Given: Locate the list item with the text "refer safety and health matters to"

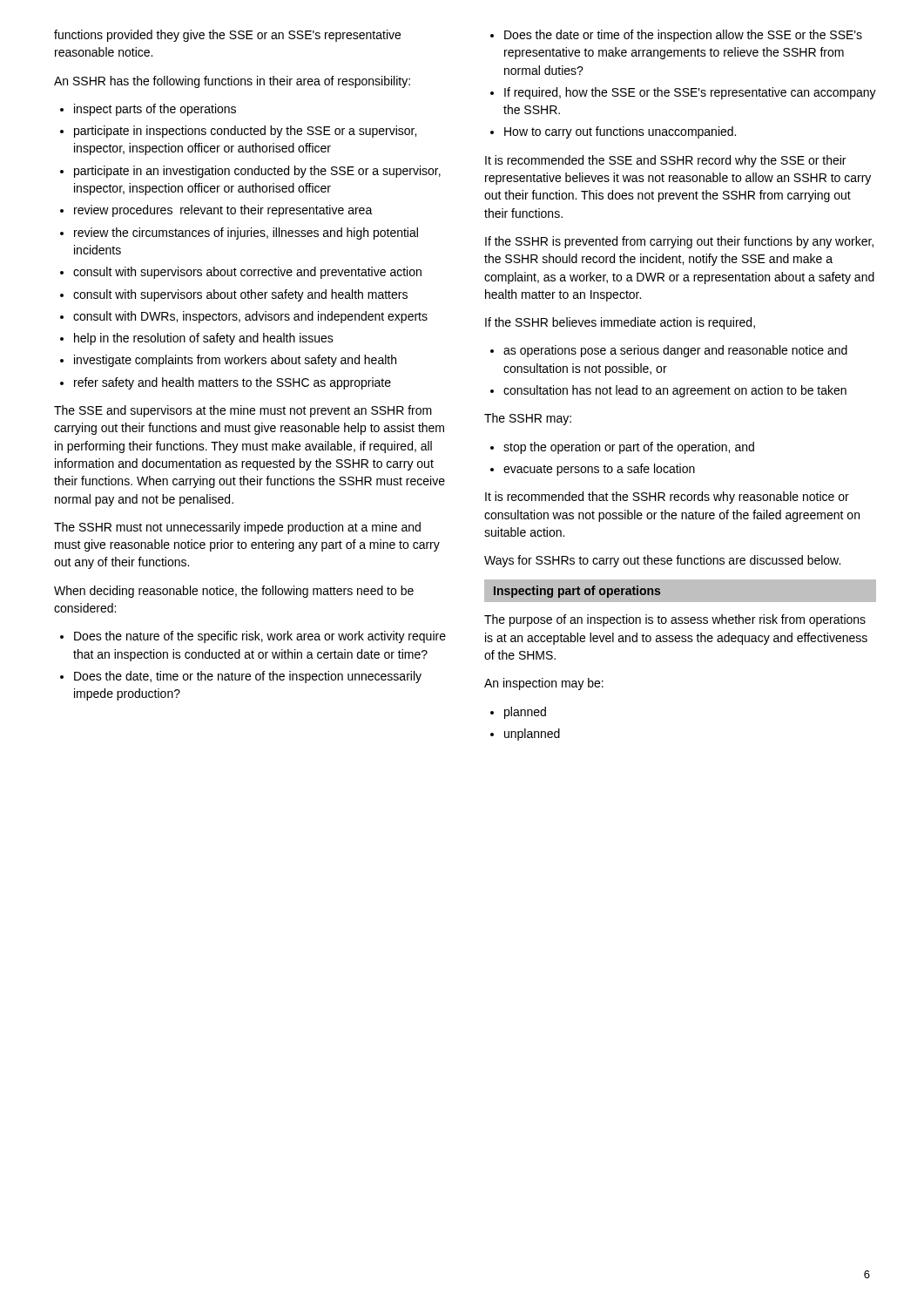Looking at the screenshot, I should [232, 382].
